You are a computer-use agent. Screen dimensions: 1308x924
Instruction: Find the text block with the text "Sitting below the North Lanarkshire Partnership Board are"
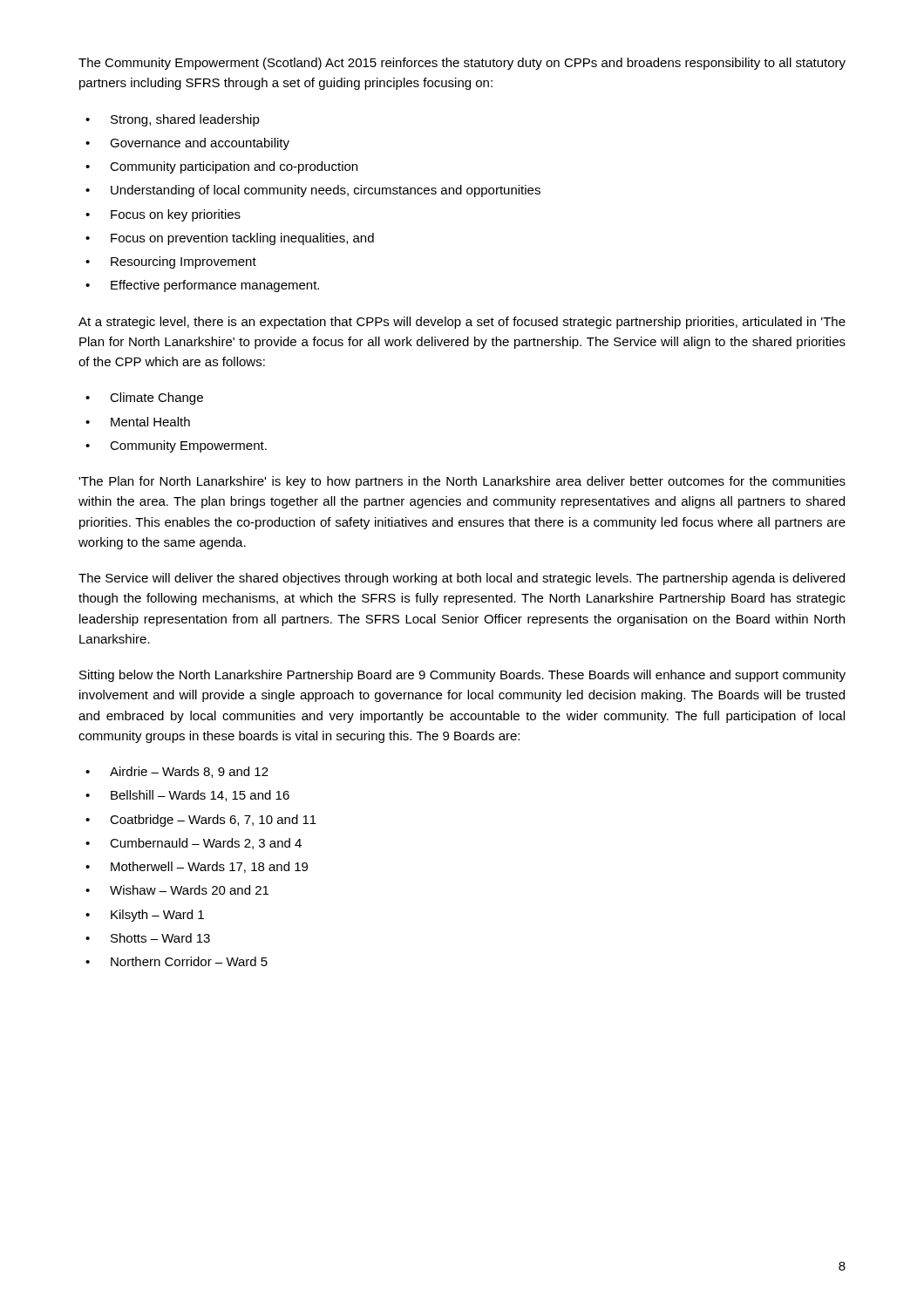[462, 705]
